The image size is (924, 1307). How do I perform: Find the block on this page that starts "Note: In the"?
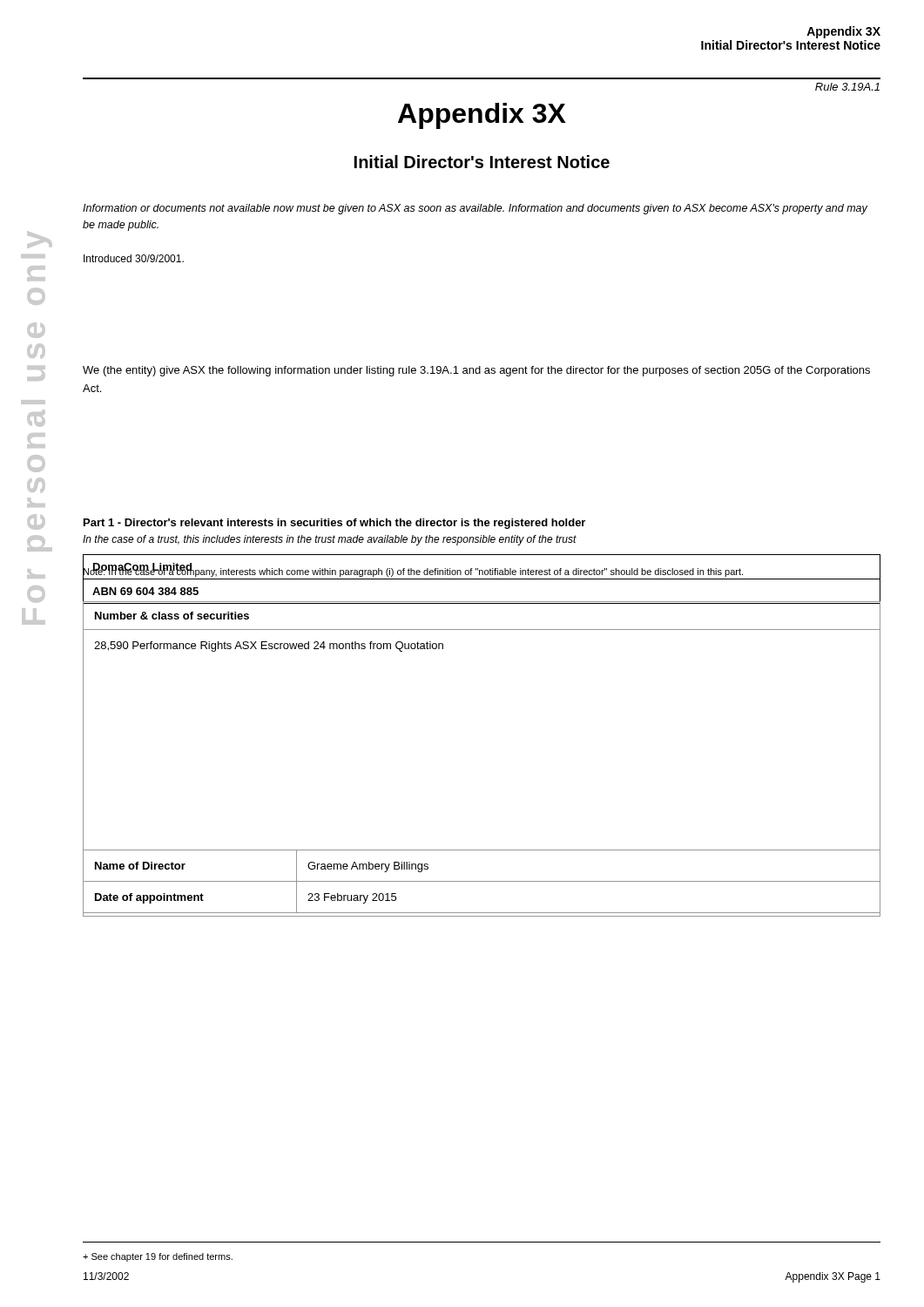(413, 572)
